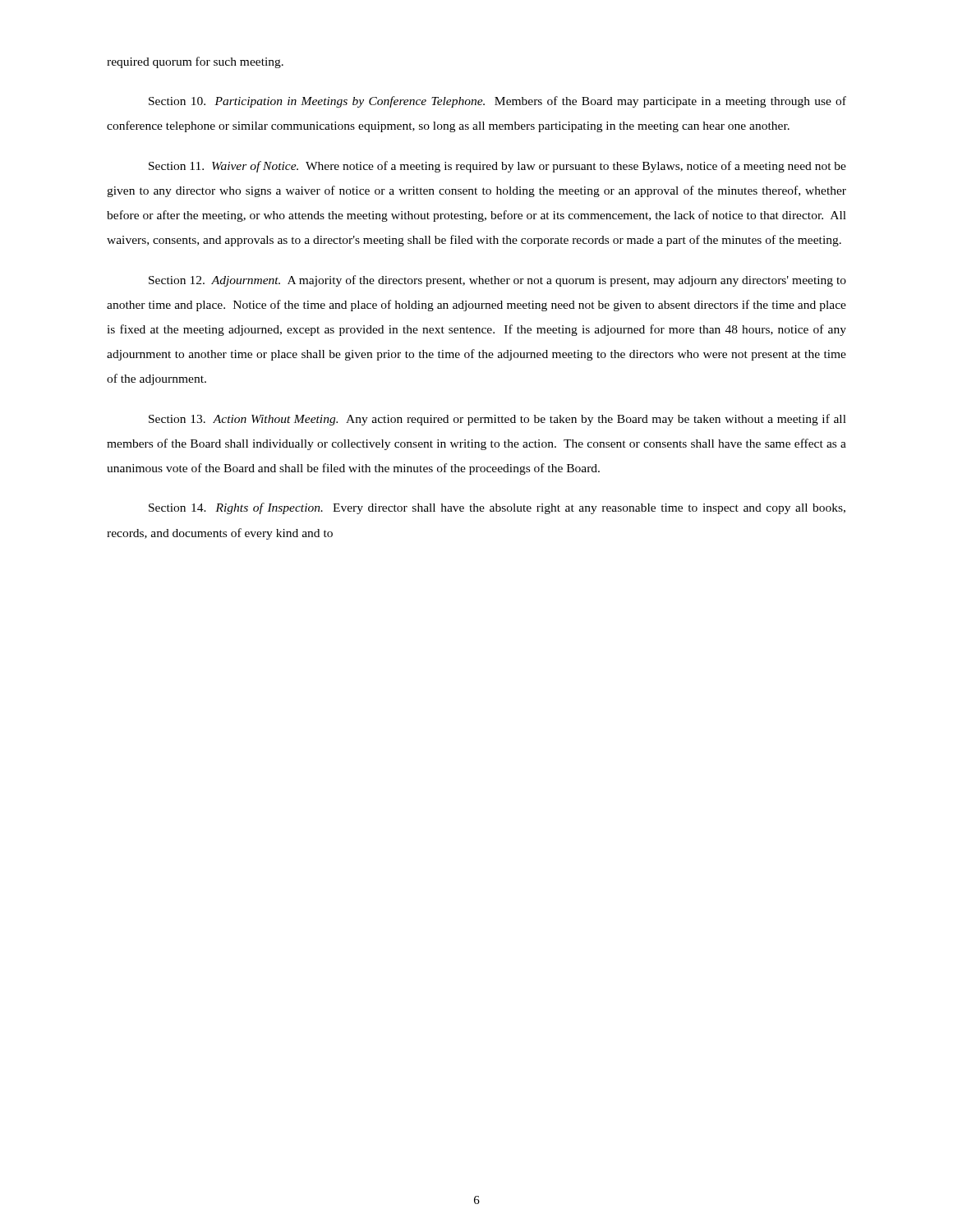953x1232 pixels.
Task: Select the text block that says "Section 12. Adjournment. A"
Action: (476, 329)
